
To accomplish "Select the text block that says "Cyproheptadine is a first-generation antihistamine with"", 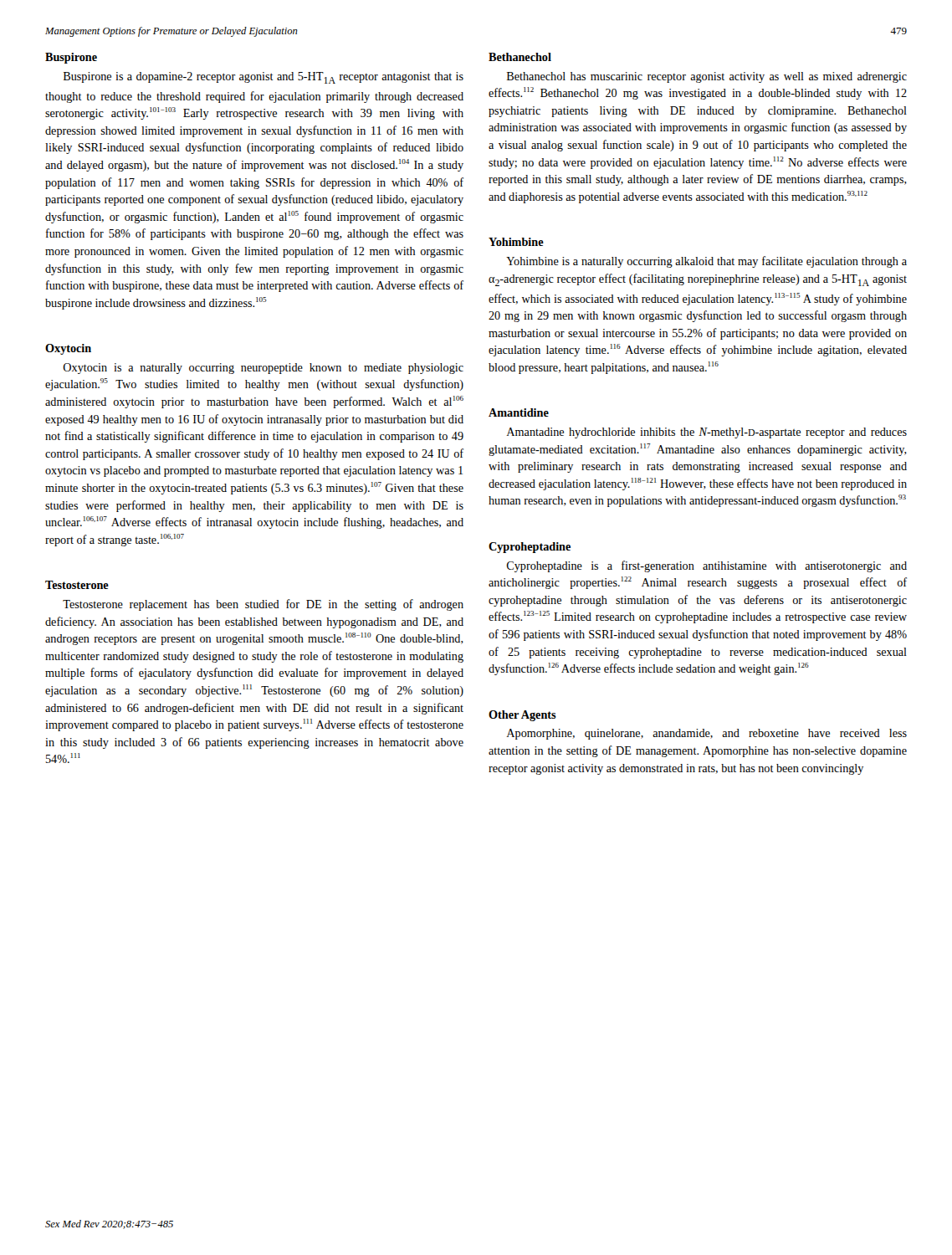I will tap(698, 617).
